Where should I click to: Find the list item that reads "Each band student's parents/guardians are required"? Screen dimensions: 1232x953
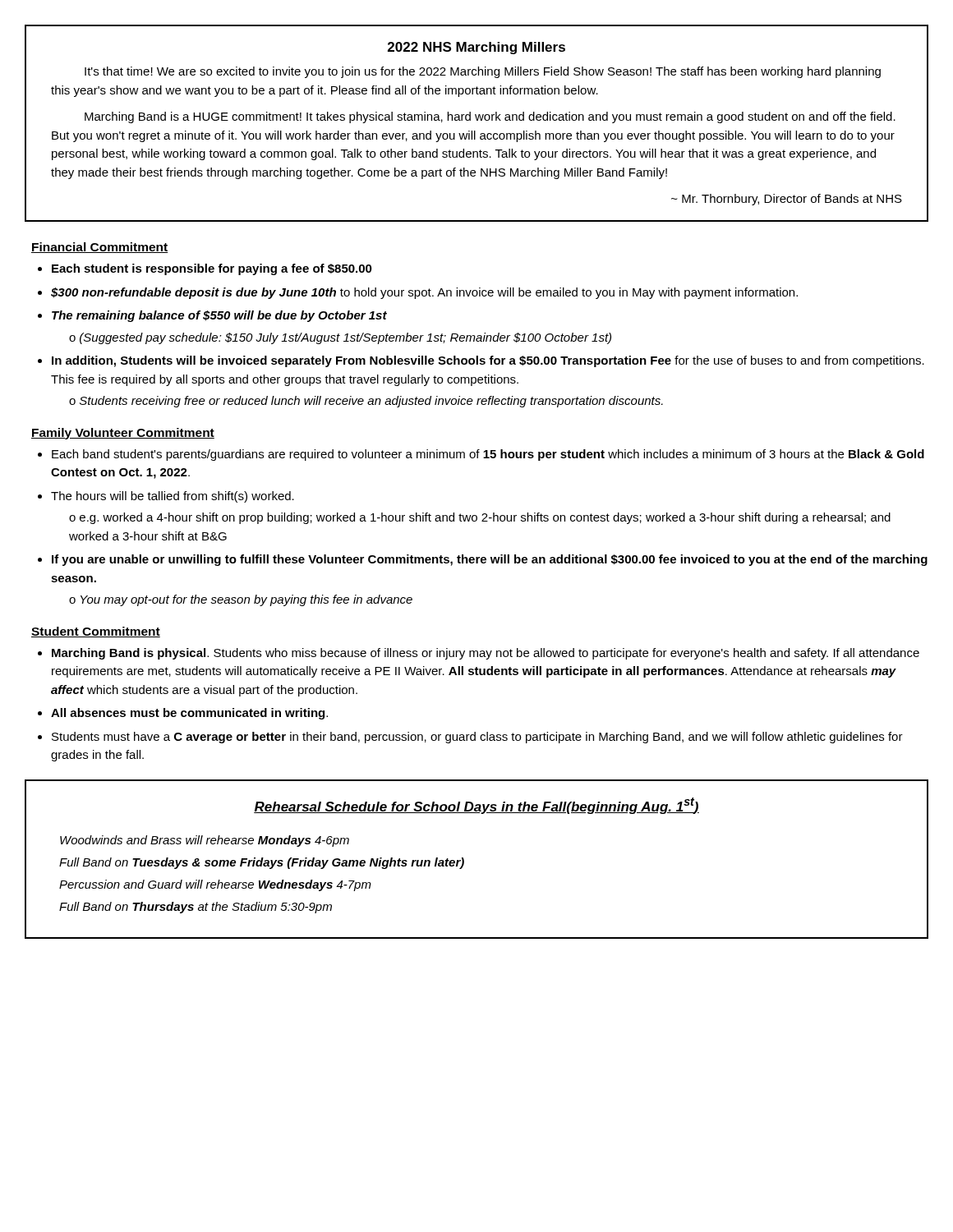[x=488, y=463]
